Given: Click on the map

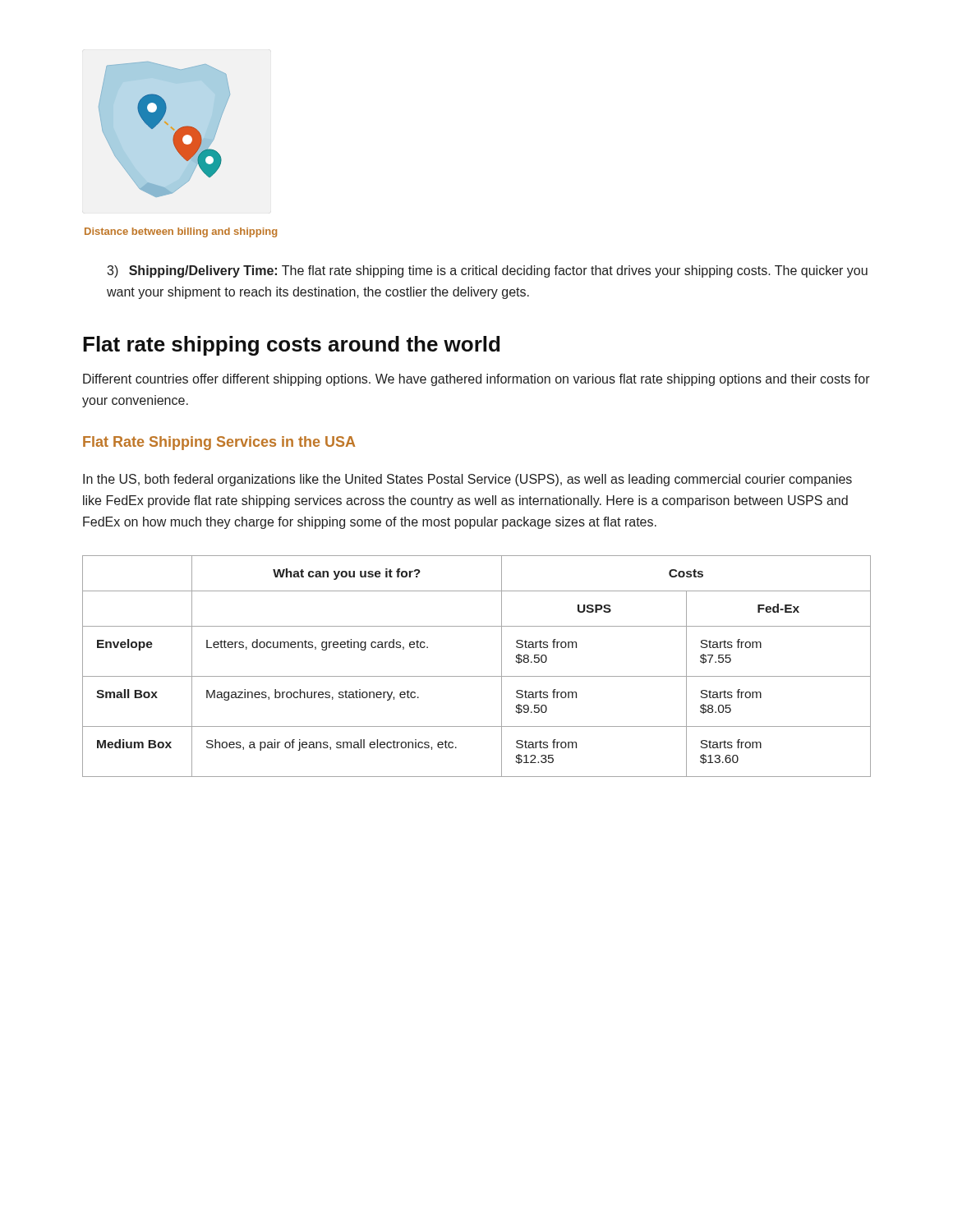Looking at the screenshot, I should [x=476, y=133].
